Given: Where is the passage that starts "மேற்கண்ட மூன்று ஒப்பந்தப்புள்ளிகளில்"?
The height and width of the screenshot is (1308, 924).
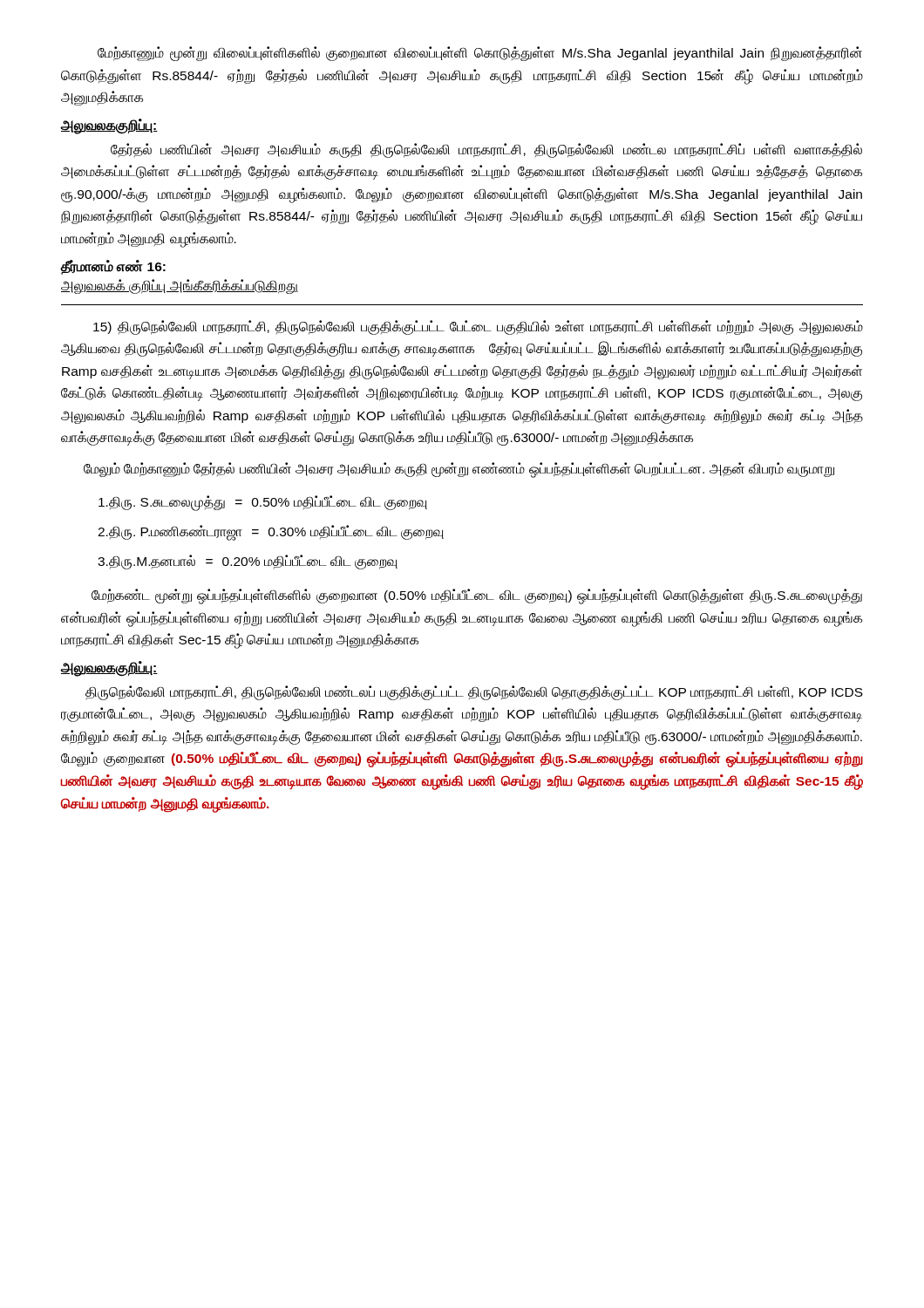Looking at the screenshot, I should tap(462, 618).
